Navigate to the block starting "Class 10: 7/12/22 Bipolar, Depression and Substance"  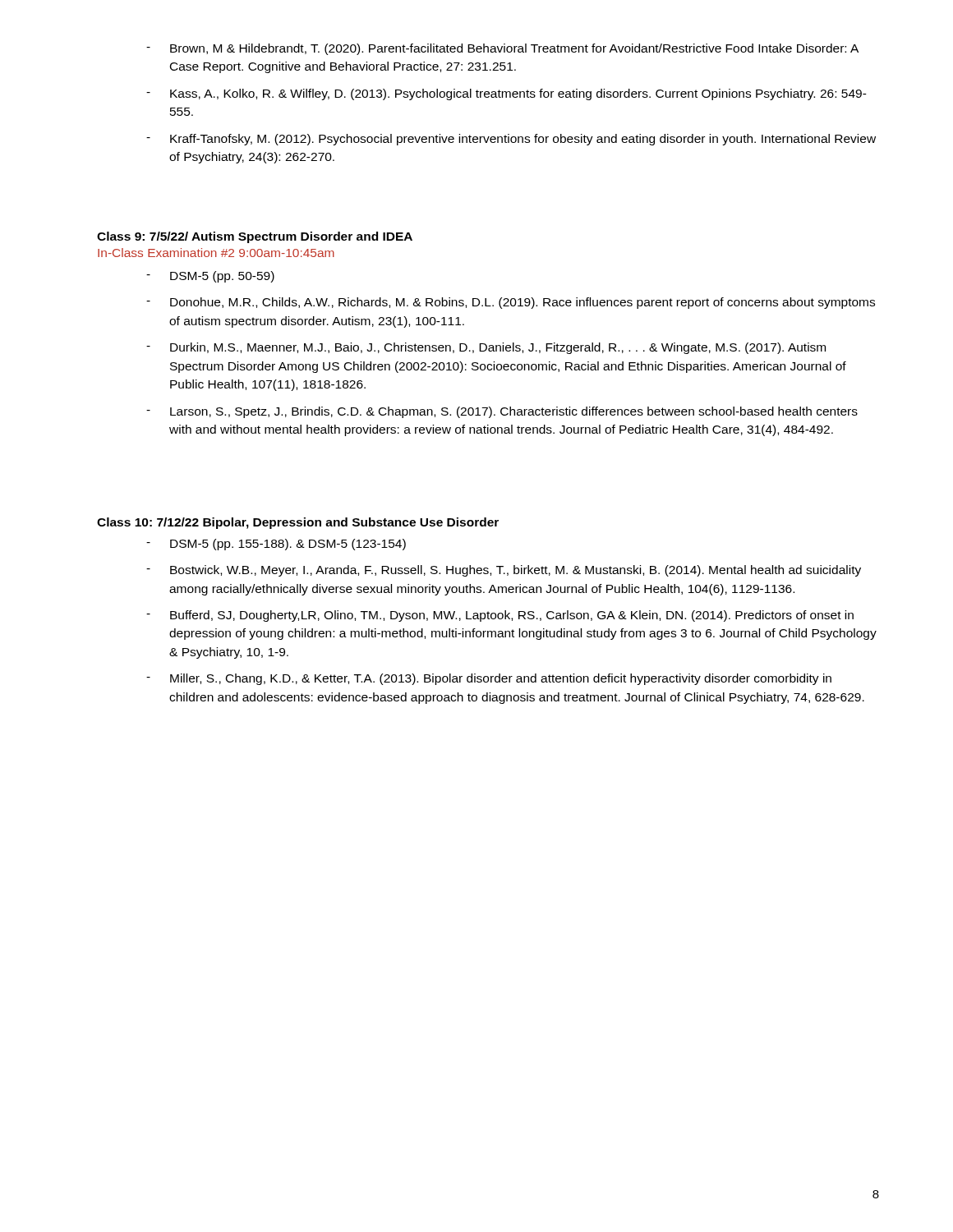(298, 522)
